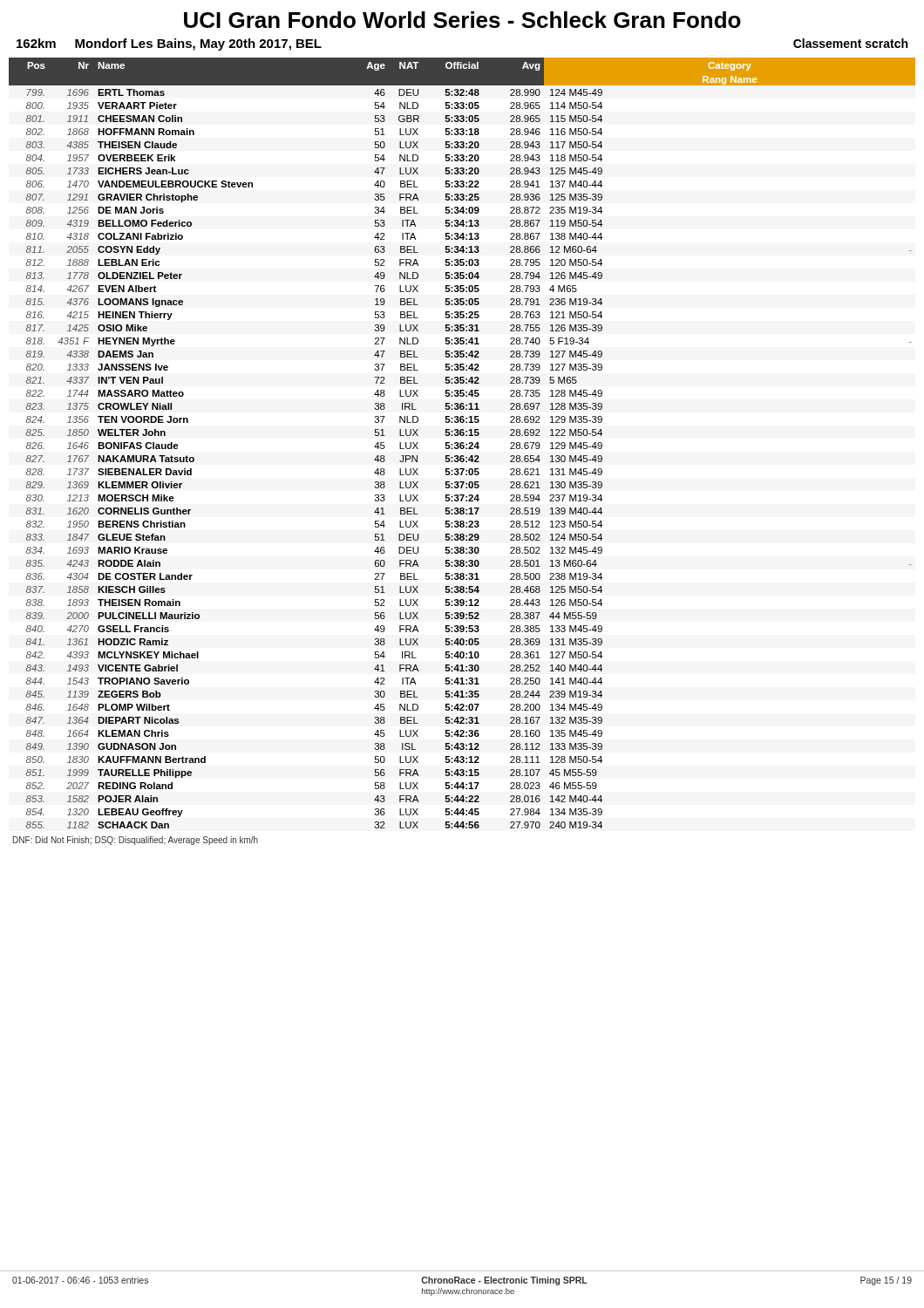Locate the table with the text "13 M60-64"
924x1308 pixels.
pyautogui.click(x=462, y=444)
